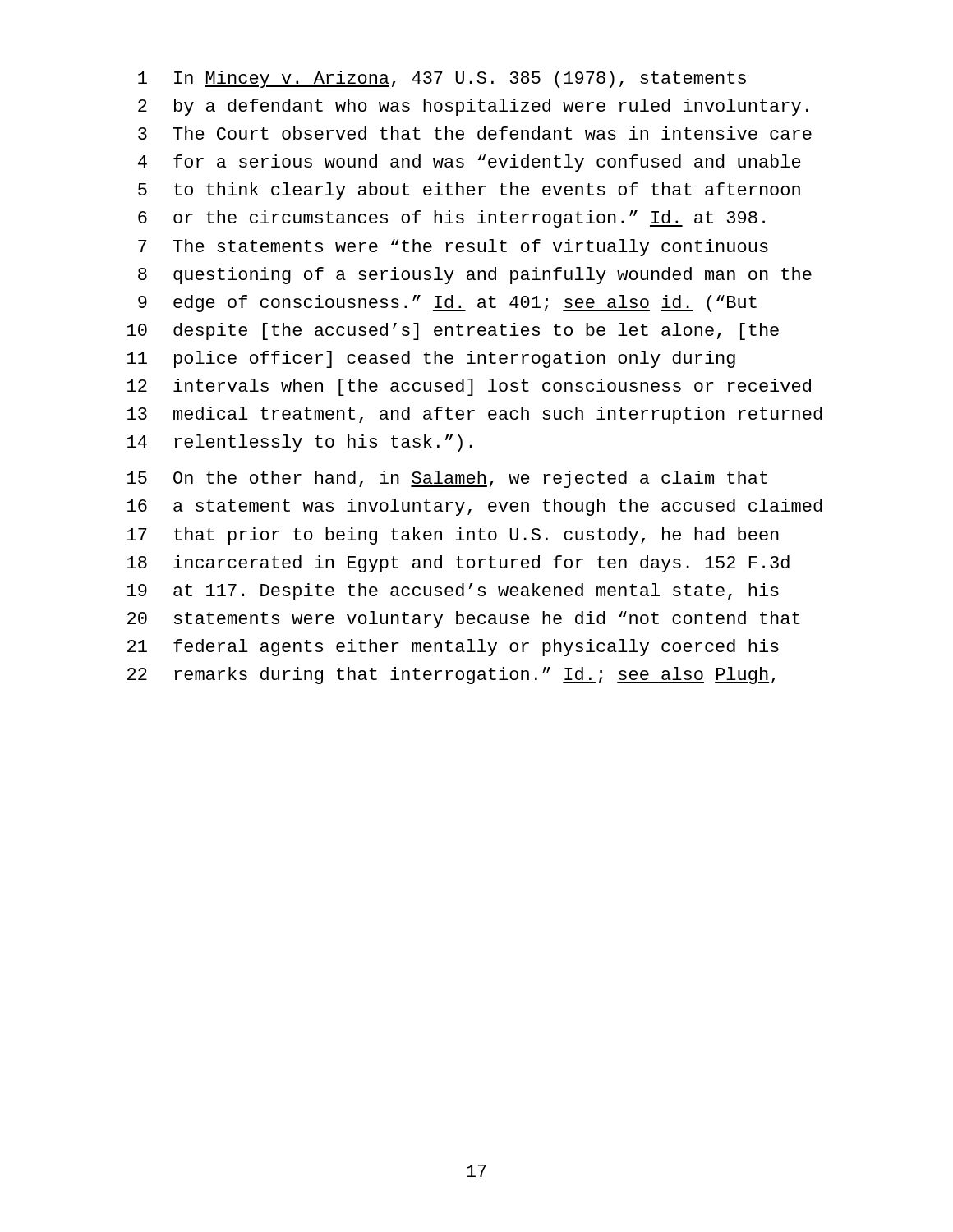The height and width of the screenshot is (1232, 953).
Task: Click on the list item that reads "7 The statements were “the result of"
Action: 493,248
